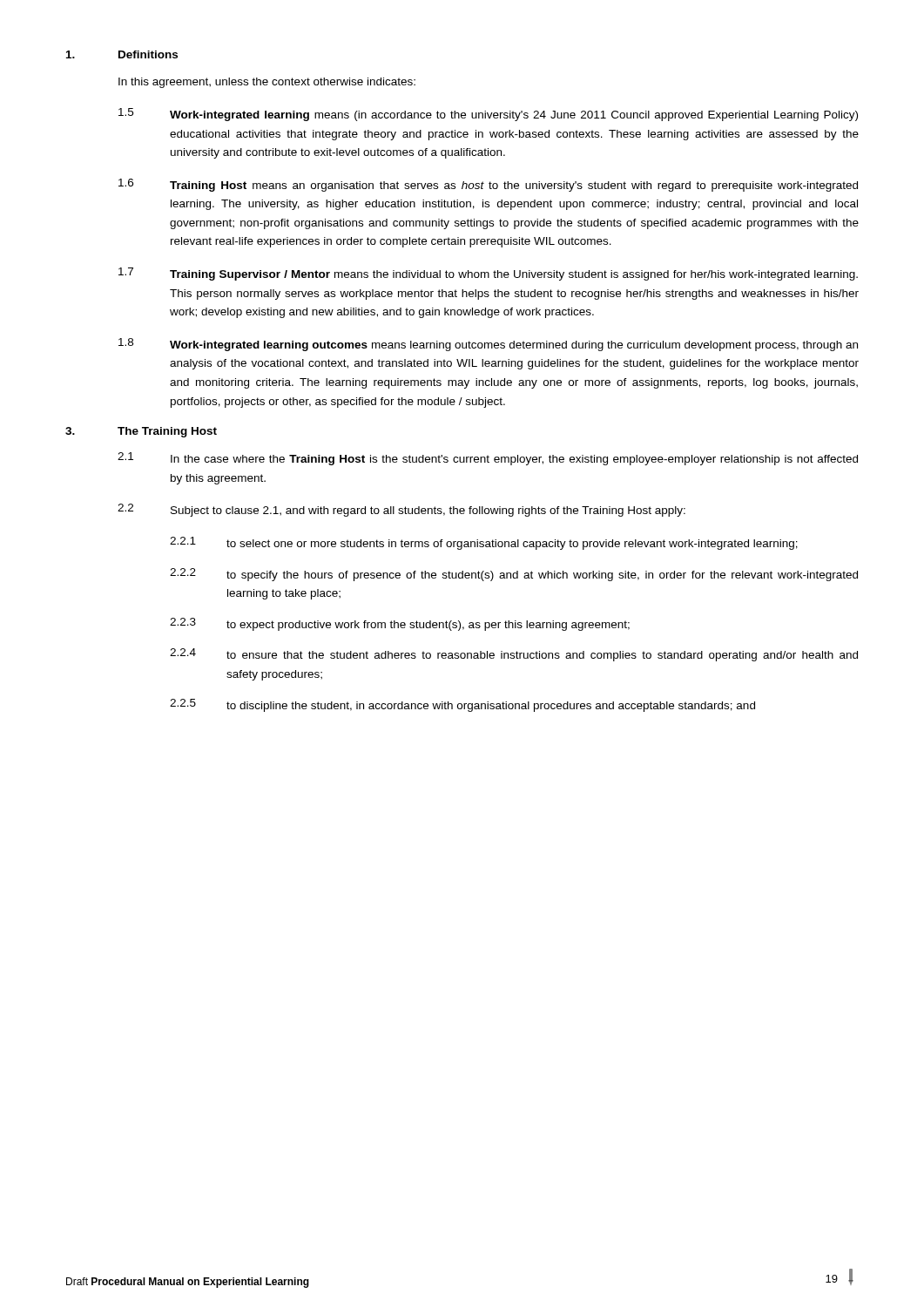This screenshot has width=924, height=1307.
Task: Select the list item that reads "2.2 Subject to"
Action: coord(488,511)
